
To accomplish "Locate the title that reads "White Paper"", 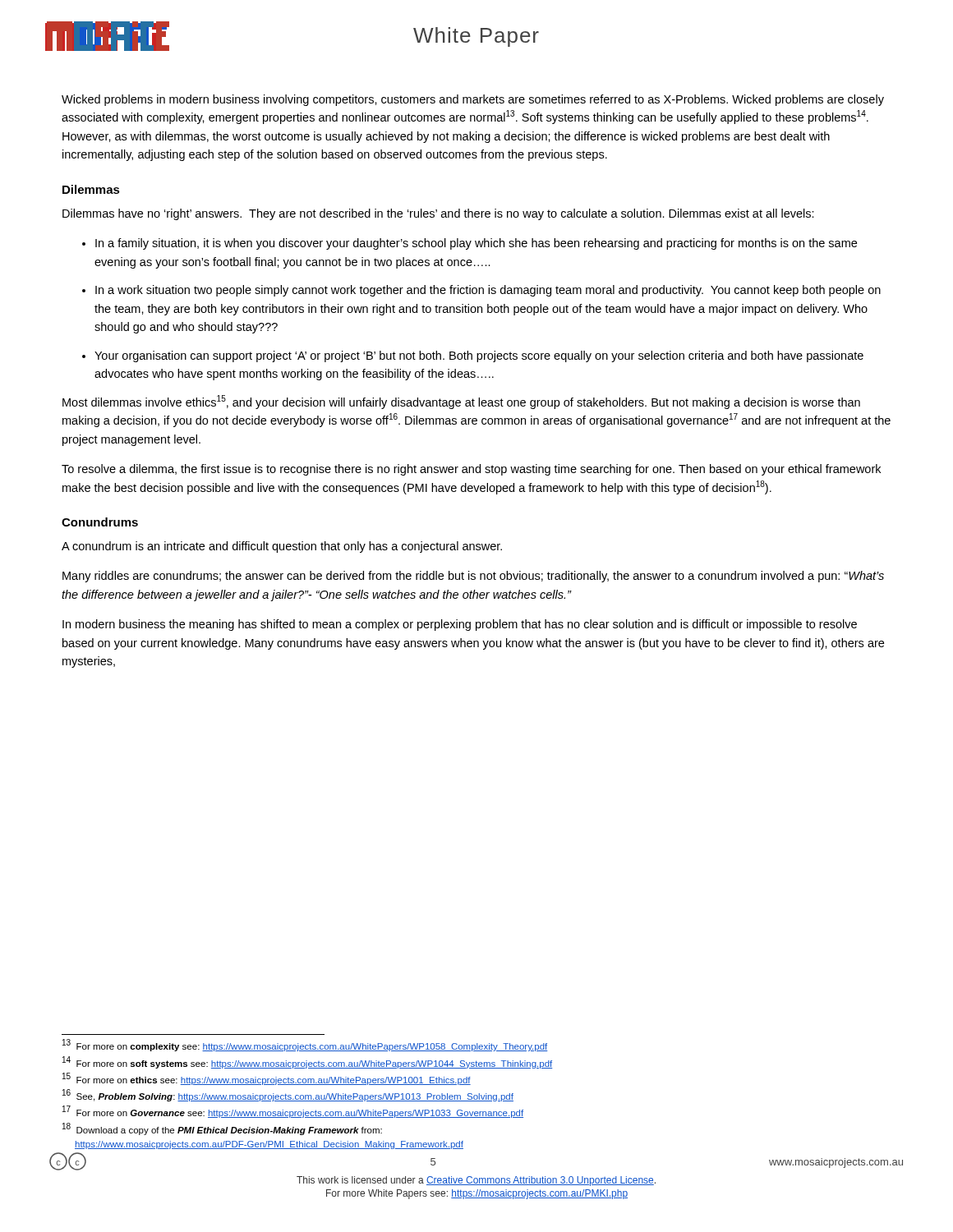I will (476, 35).
